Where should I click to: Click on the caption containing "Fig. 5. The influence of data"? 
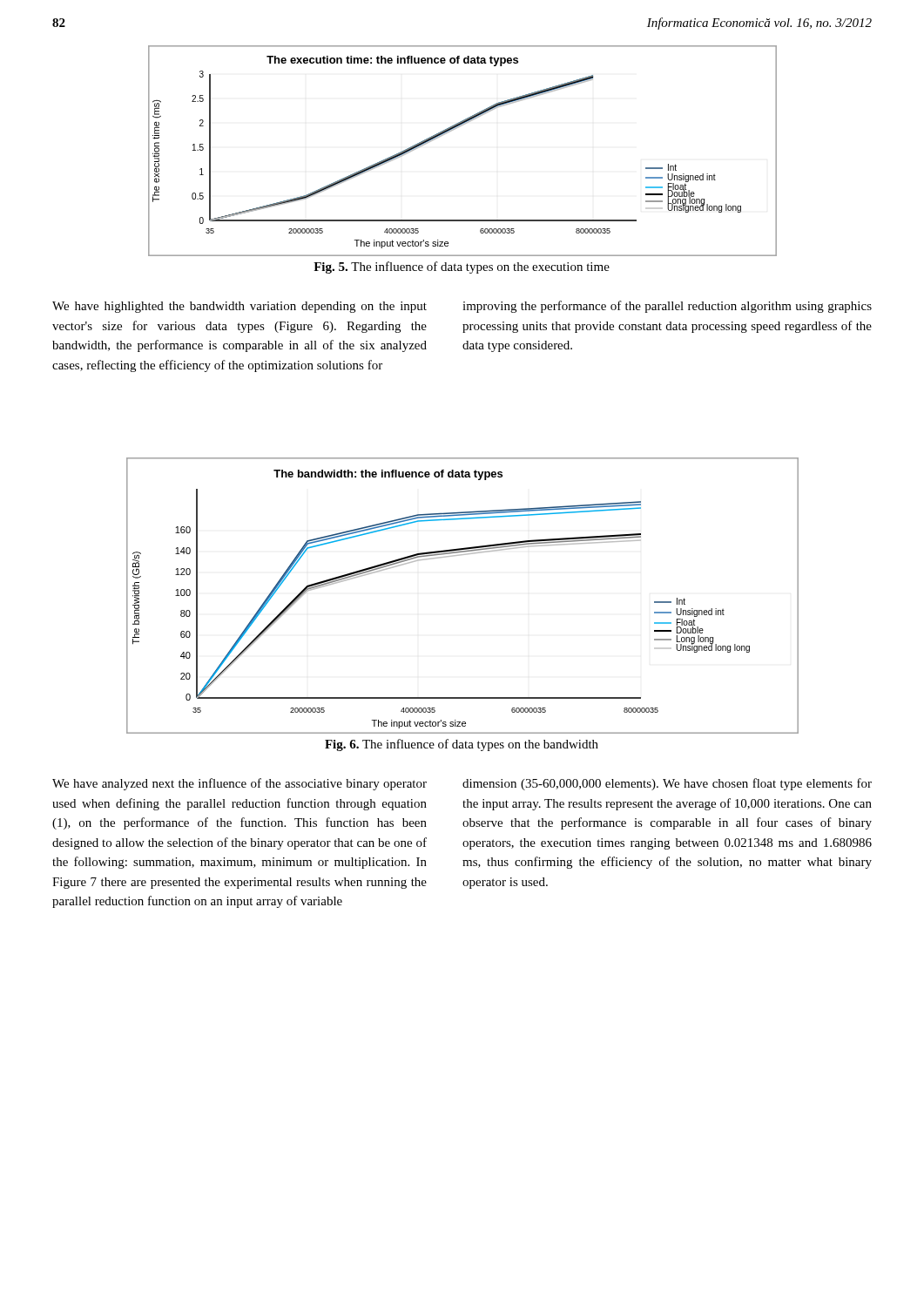pos(462,267)
